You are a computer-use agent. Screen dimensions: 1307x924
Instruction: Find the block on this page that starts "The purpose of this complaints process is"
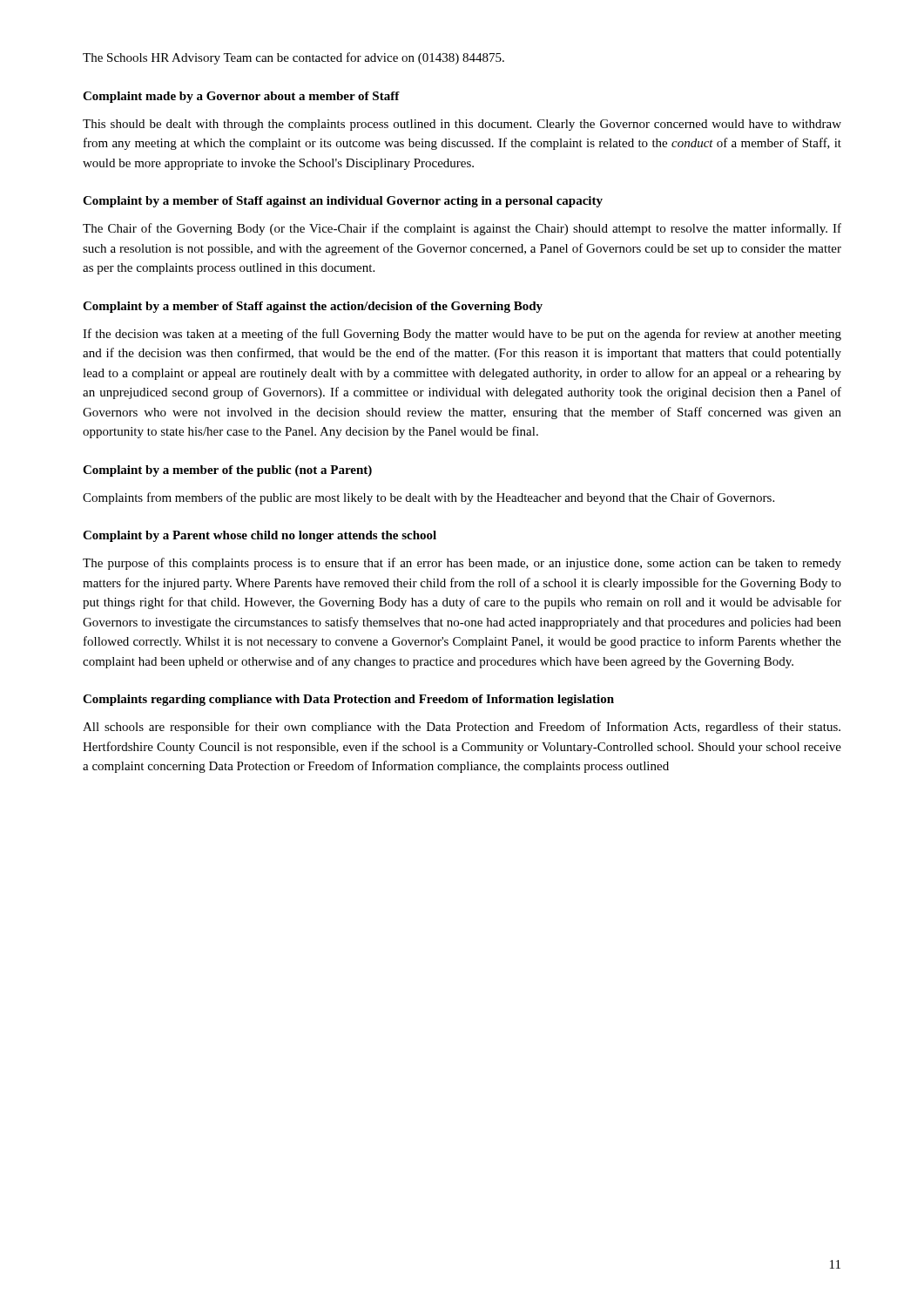pos(462,612)
